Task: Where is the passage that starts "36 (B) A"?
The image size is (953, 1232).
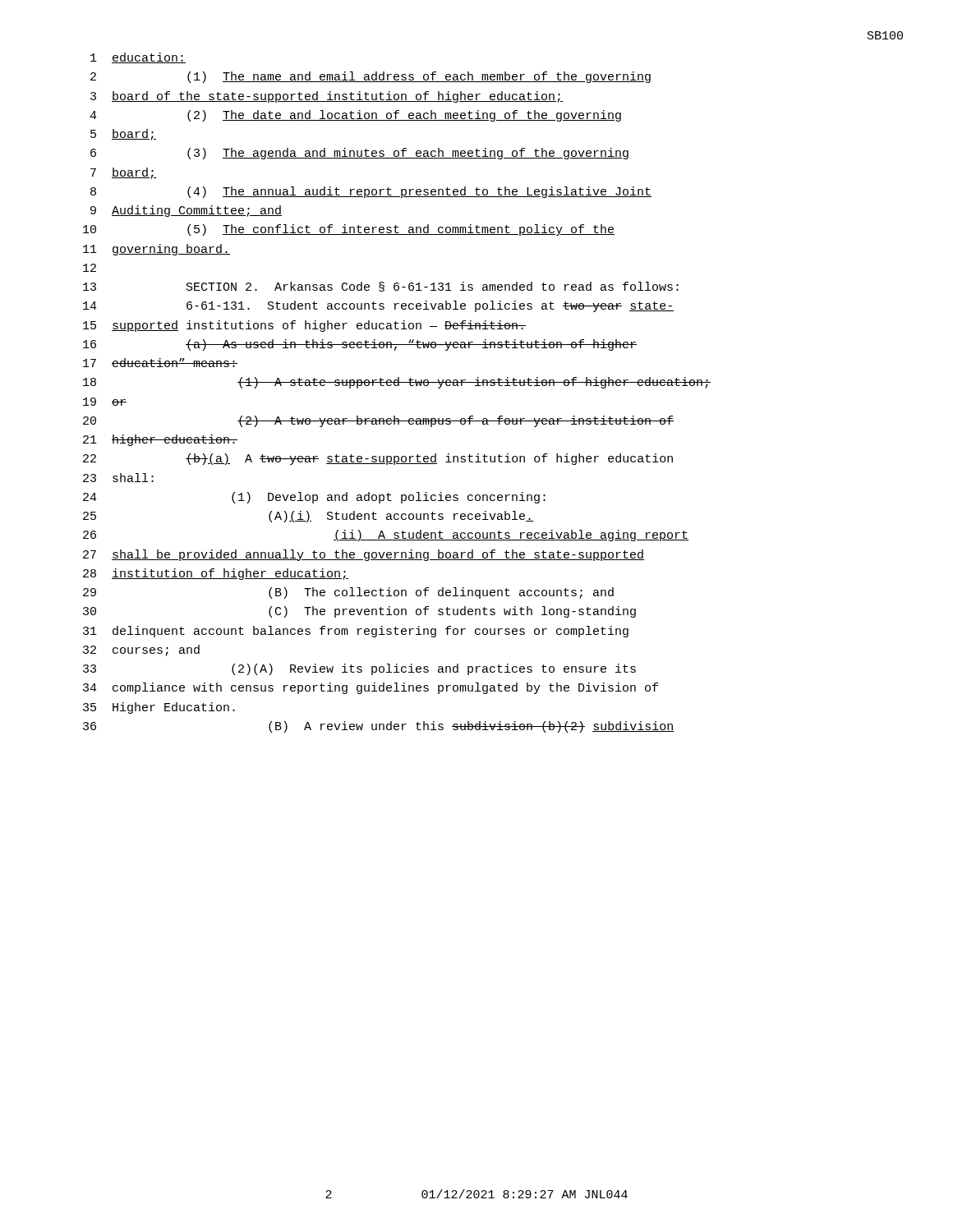Action: (x=485, y=727)
